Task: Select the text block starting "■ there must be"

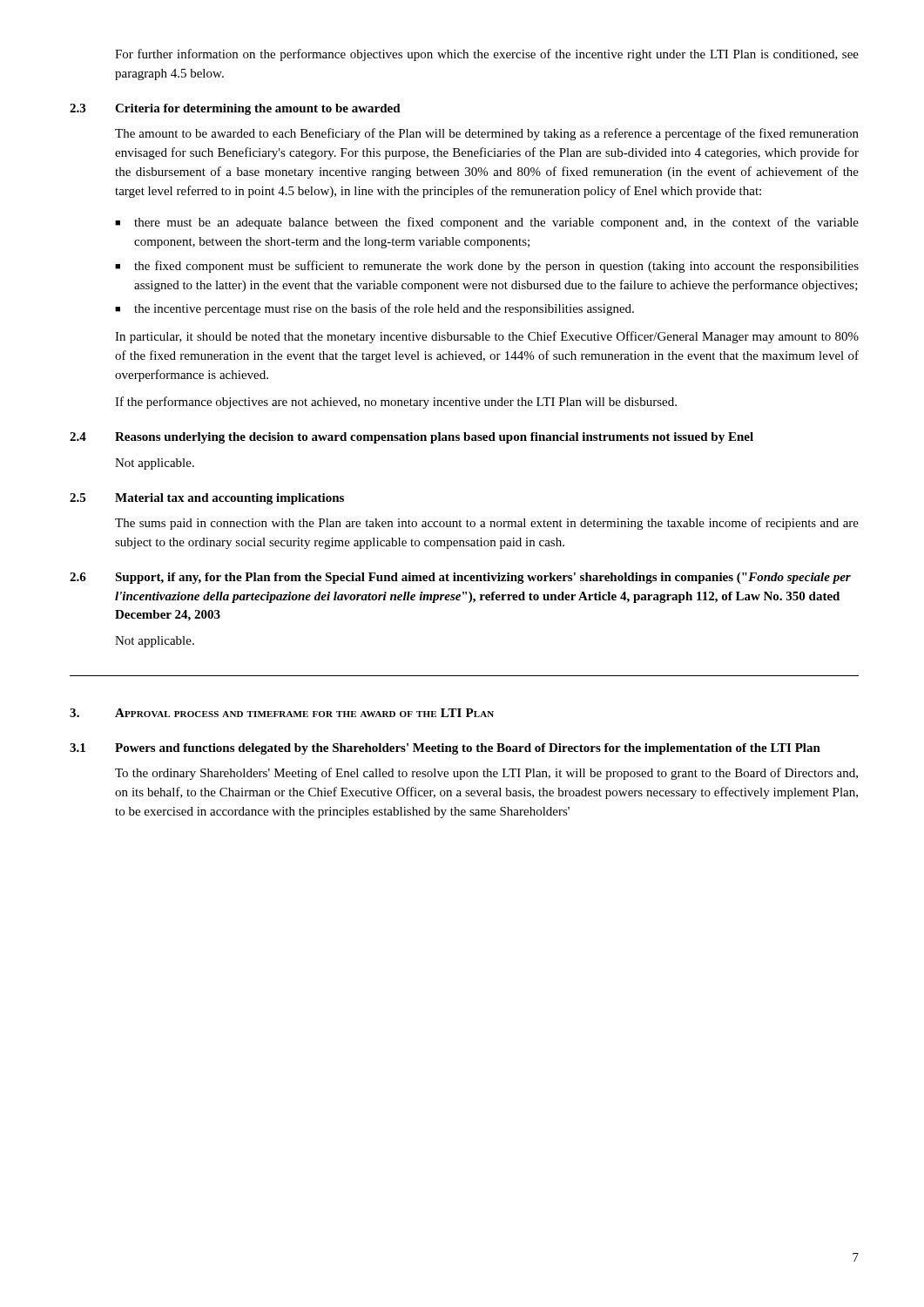Action: click(x=487, y=233)
